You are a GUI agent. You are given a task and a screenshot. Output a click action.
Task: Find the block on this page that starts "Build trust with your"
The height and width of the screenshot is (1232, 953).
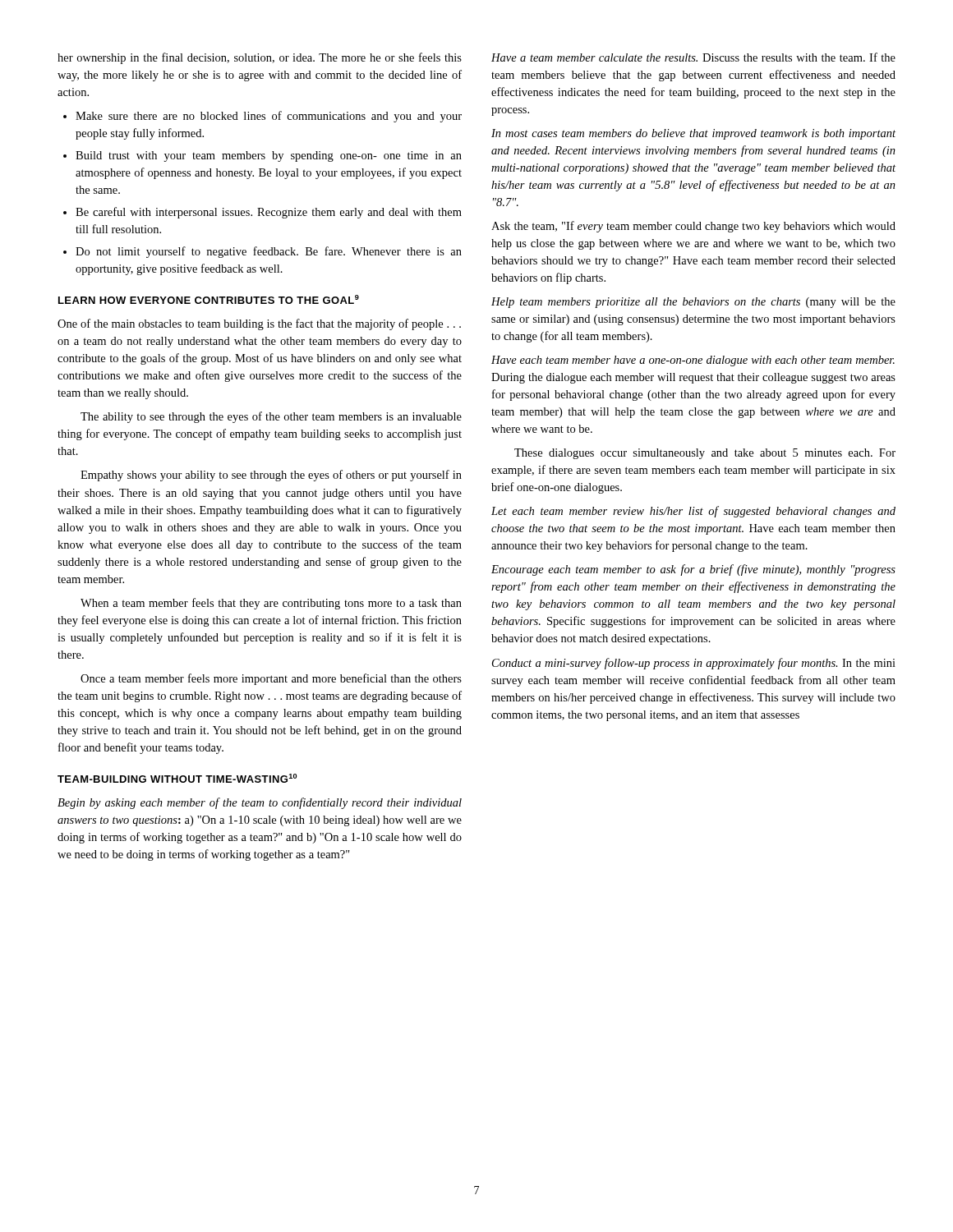pyautogui.click(x=269, y=173)
